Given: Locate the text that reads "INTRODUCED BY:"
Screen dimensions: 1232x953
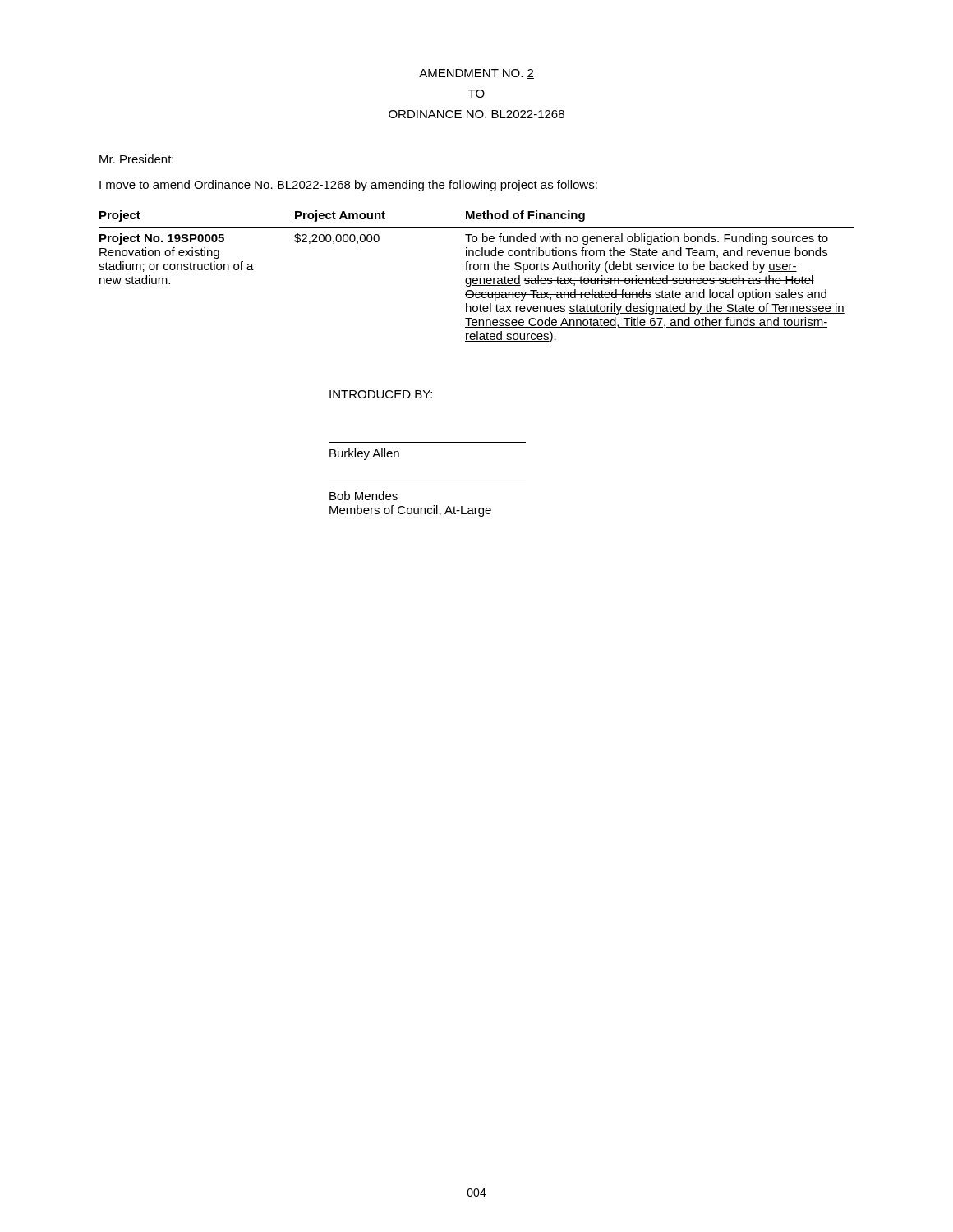Looking at the screenshot, I should pos(381,394).
